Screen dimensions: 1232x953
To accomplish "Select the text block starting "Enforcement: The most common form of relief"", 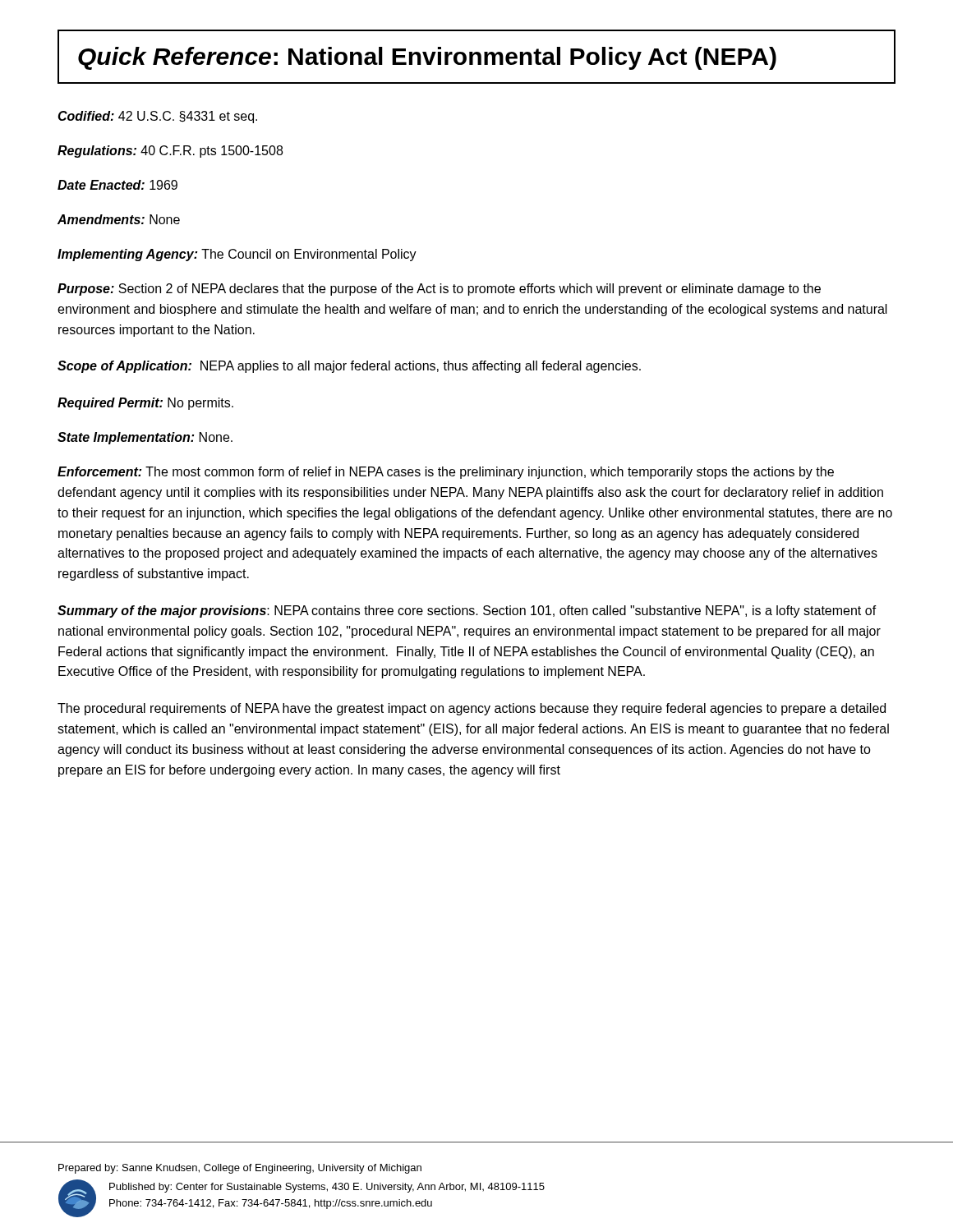I will (476, 524).
